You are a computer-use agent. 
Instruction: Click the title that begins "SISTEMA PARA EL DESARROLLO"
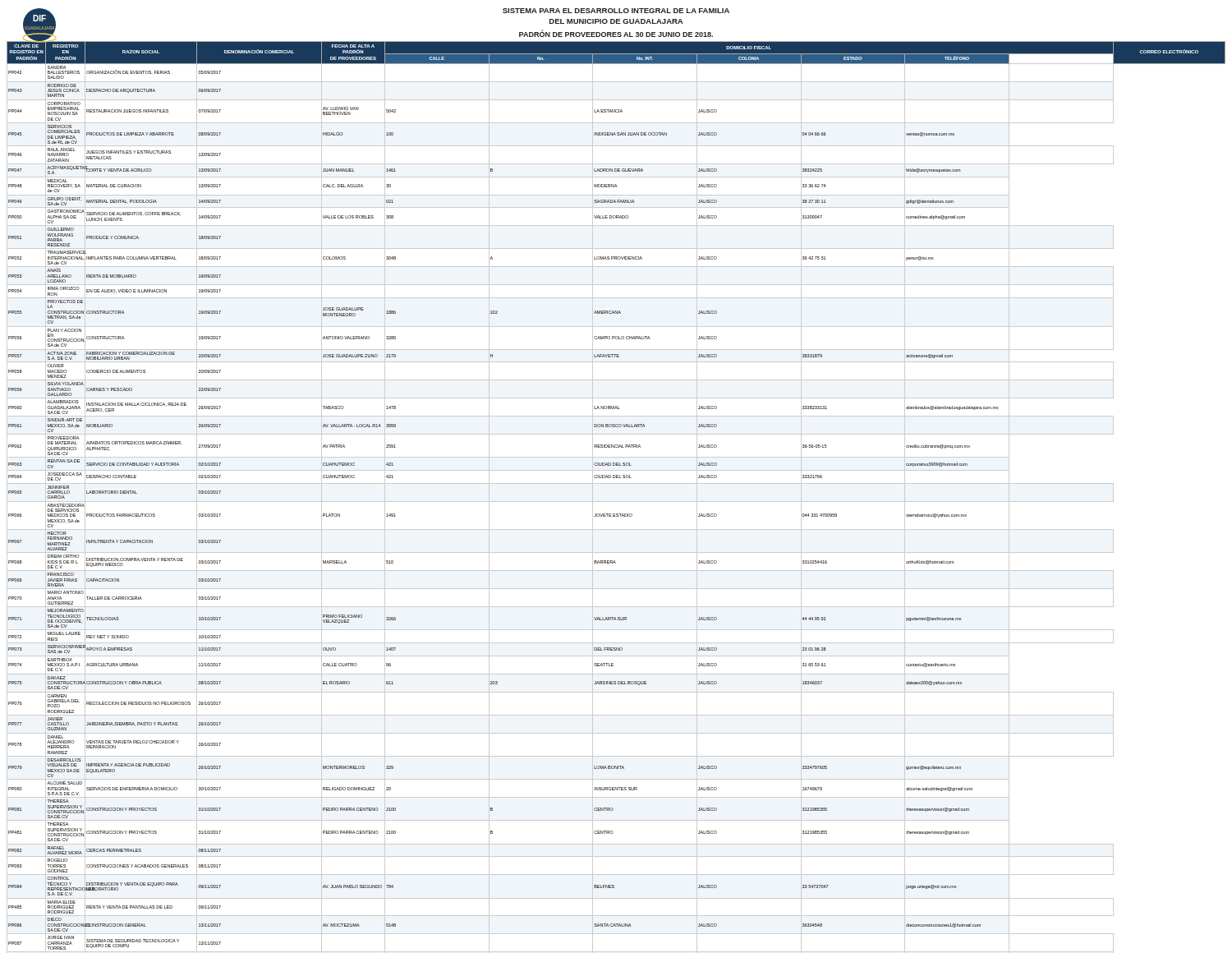pyautogui.click(x=616, y=22)
